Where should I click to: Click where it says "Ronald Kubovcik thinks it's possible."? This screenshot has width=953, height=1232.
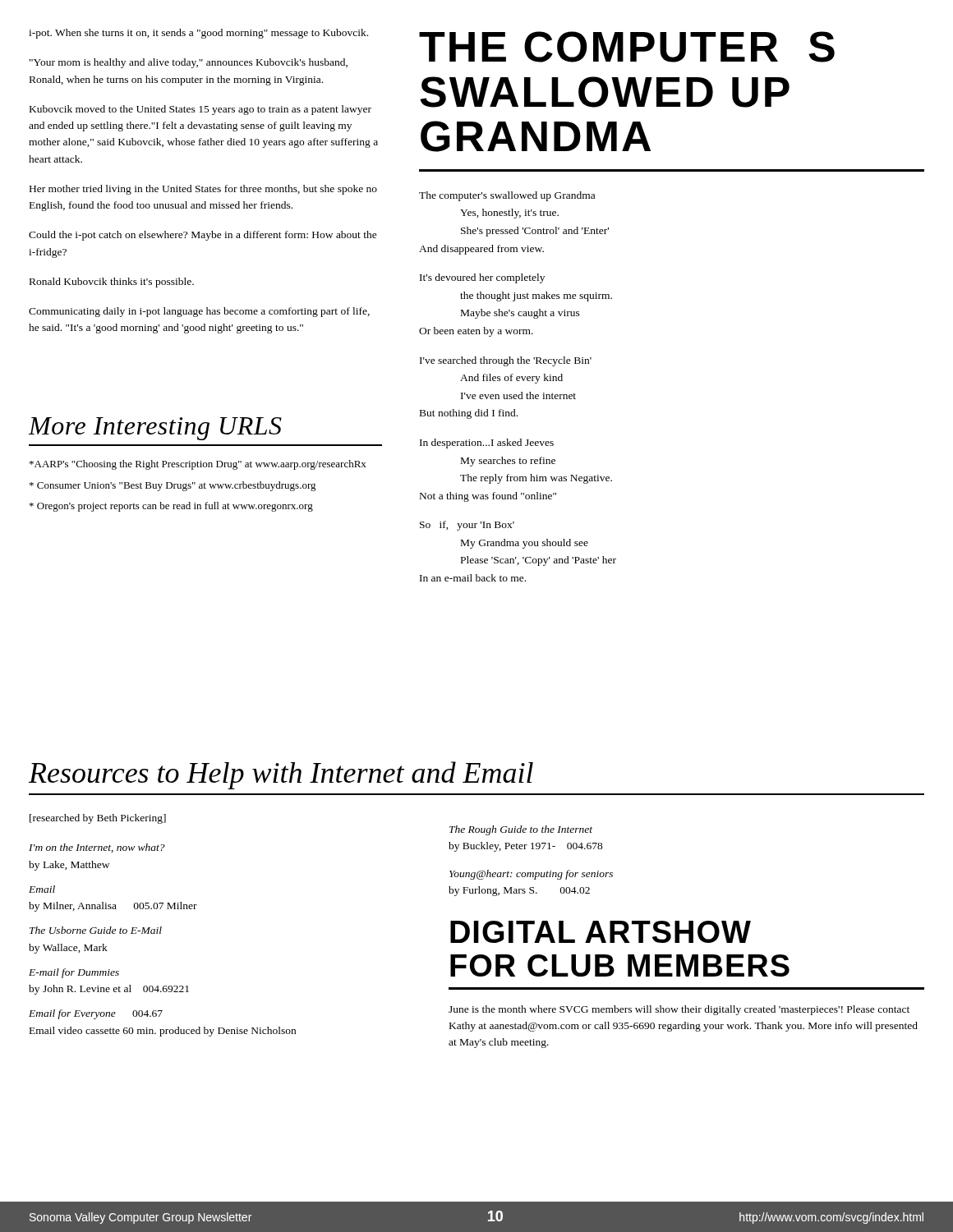(x=112, y=283)
